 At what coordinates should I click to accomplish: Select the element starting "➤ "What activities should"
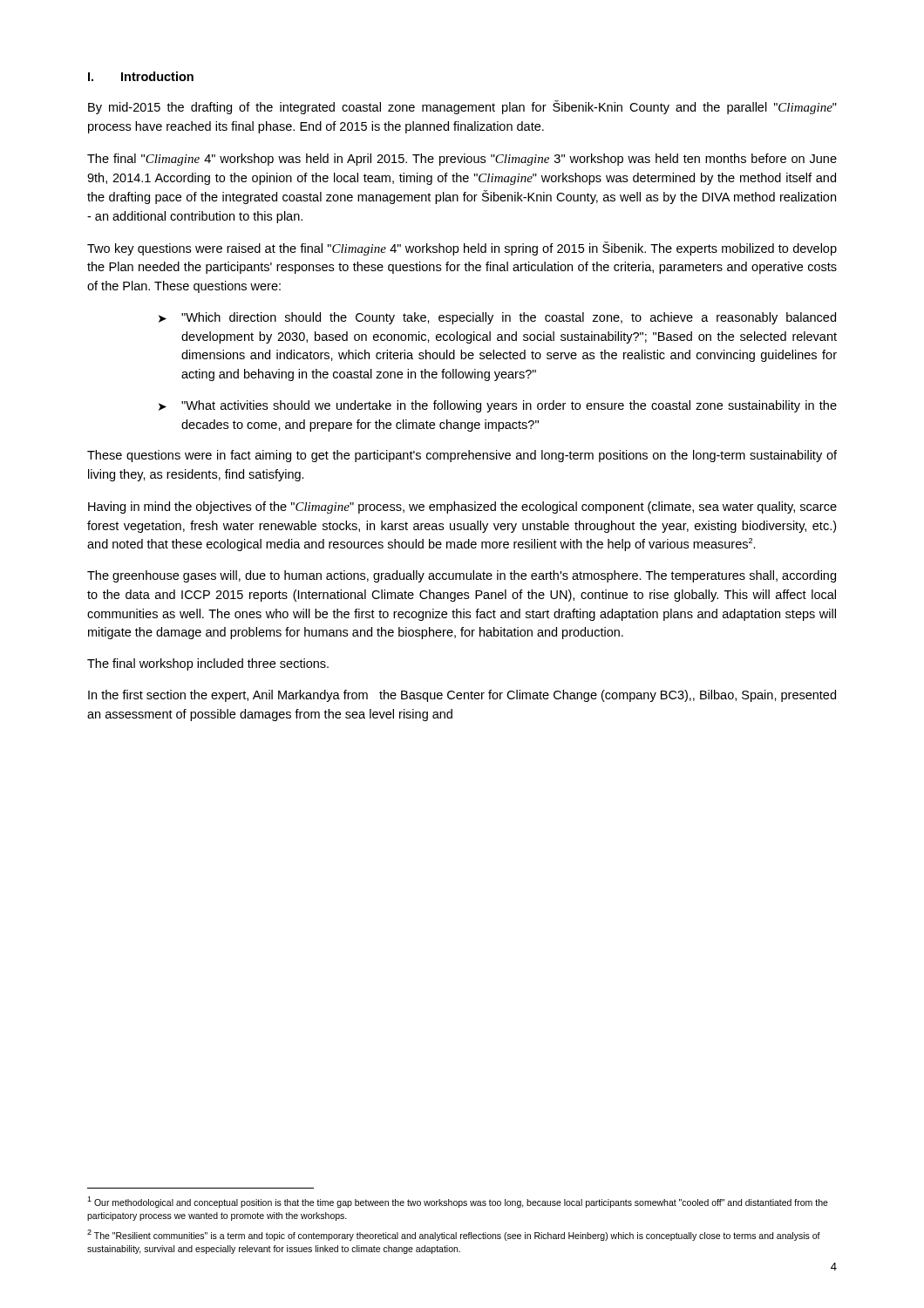pos(497,416)
